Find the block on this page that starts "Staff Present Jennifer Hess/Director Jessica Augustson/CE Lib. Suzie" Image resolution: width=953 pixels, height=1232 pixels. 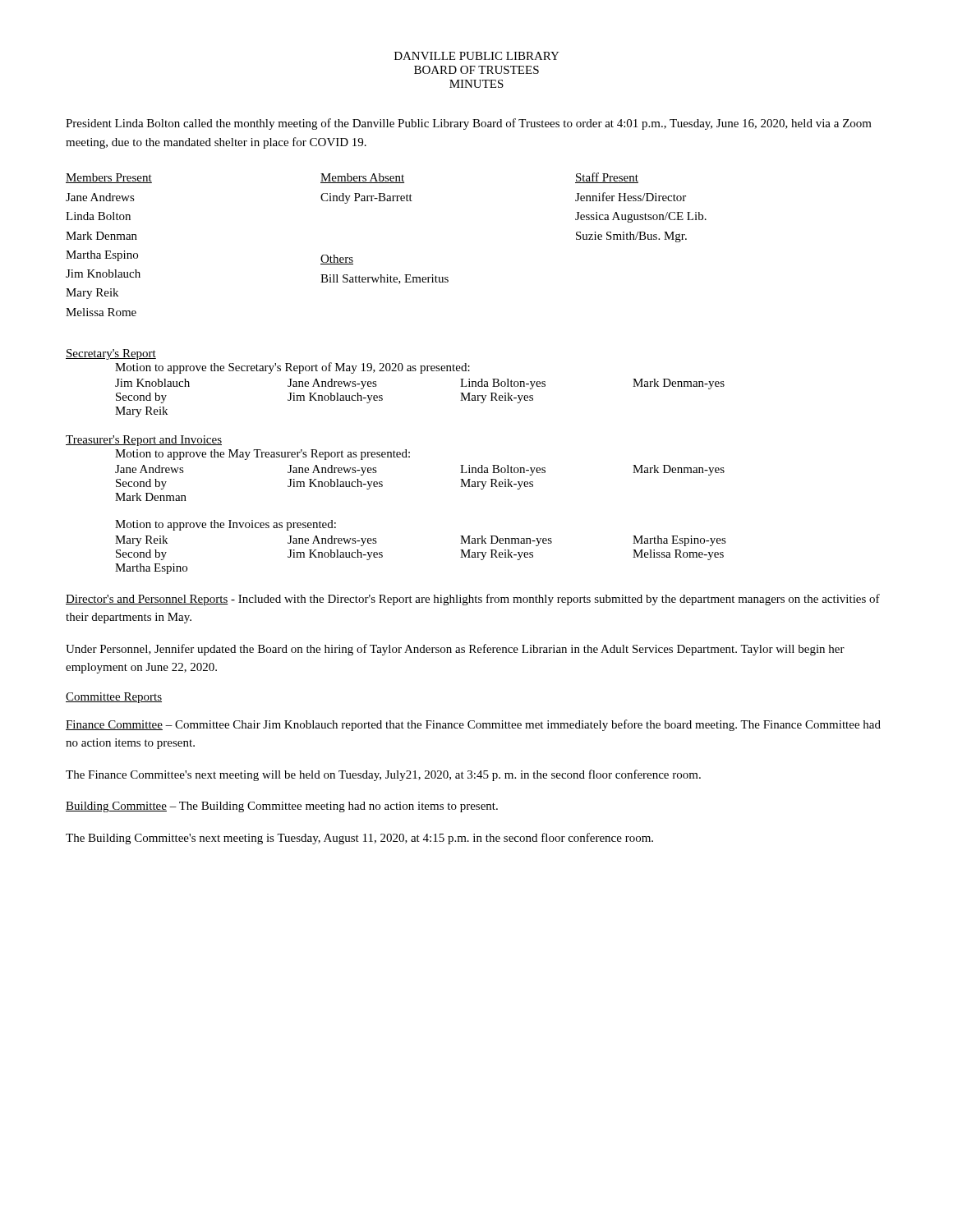click(x=678, y=208)
